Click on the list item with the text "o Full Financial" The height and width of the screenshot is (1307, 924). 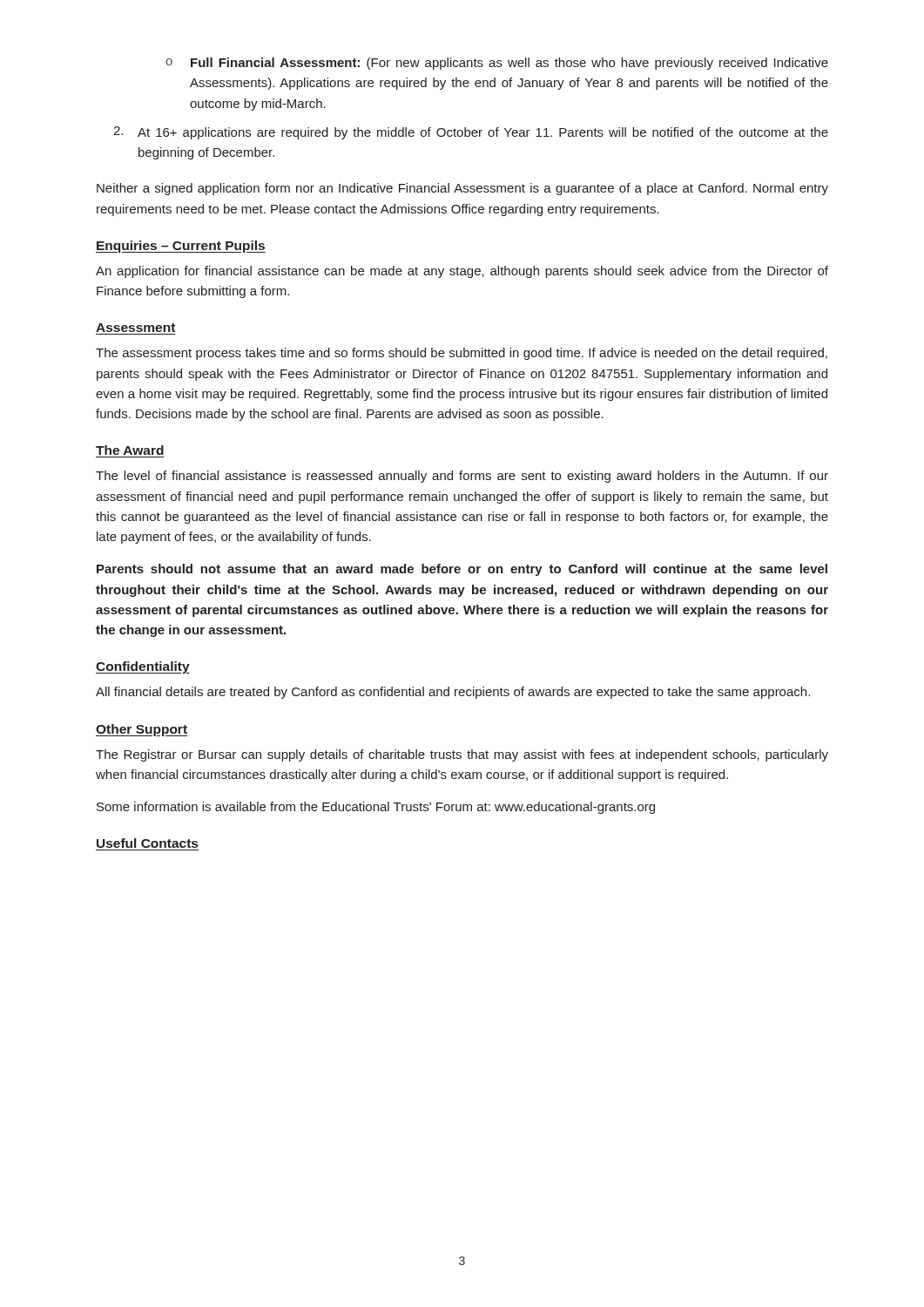point(497,83)
